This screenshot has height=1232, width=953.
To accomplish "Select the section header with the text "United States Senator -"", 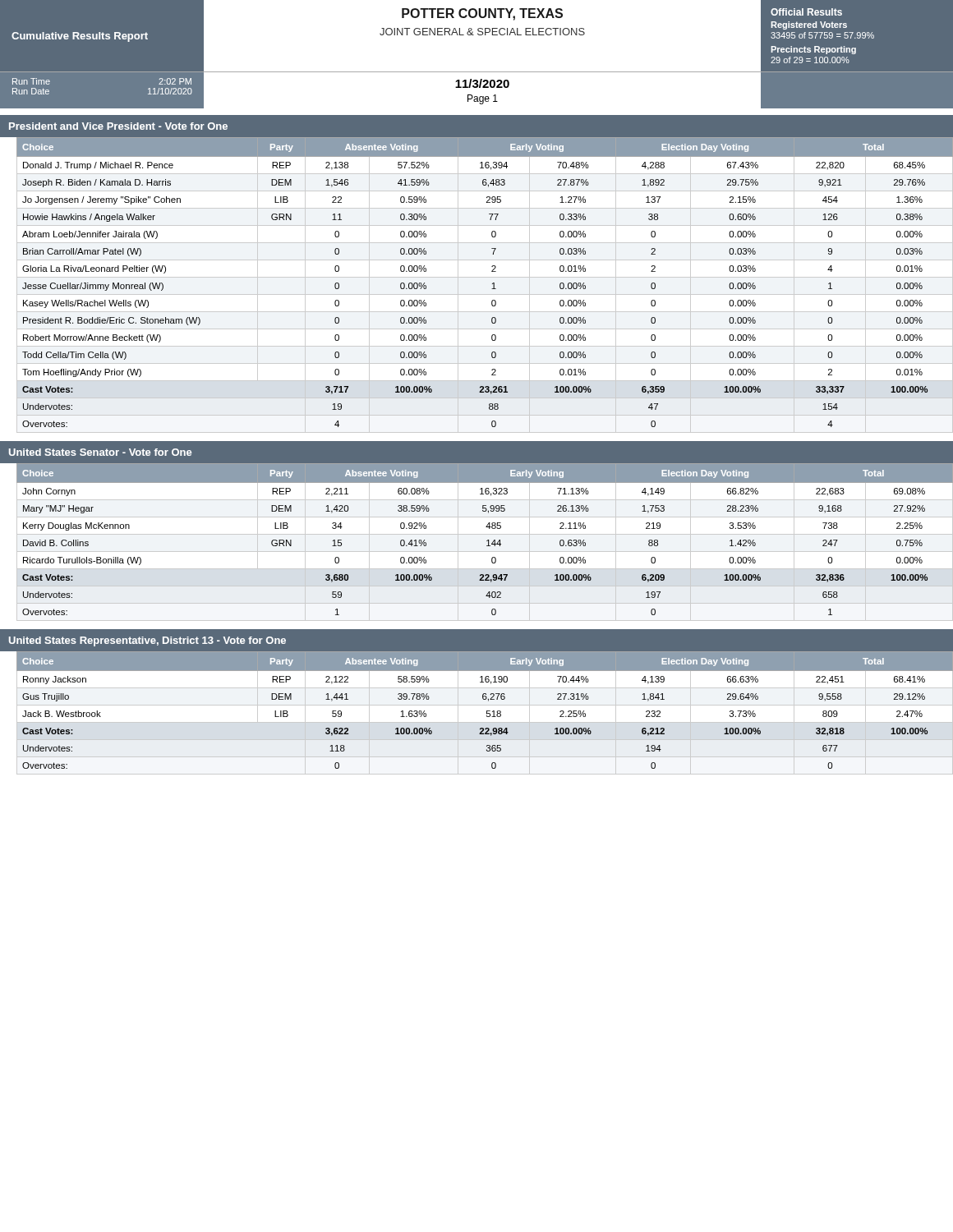I will pos(100,452).
